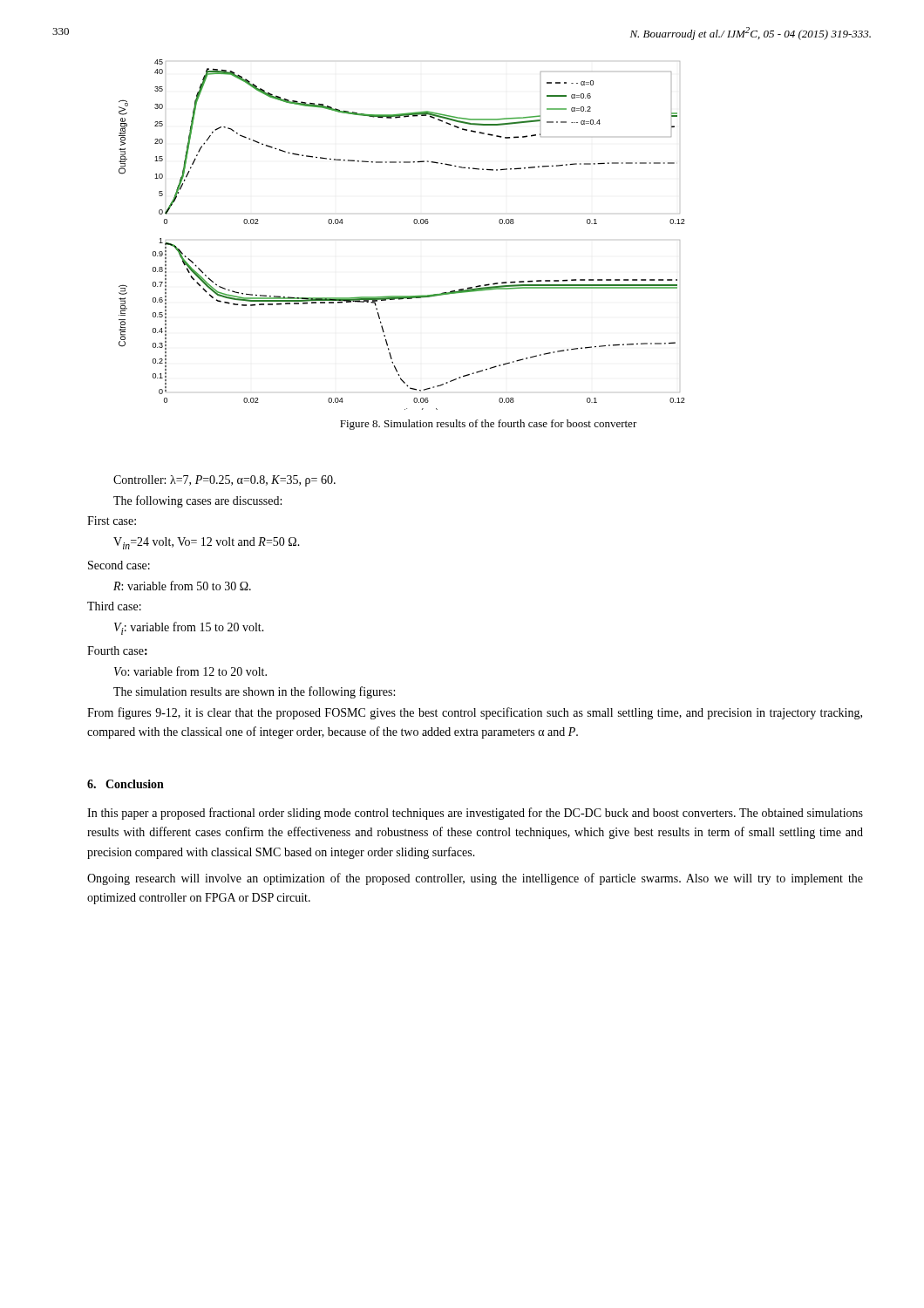Image resolution: width=924 pixels, height=1308 pixels.
Task: Click the passage that begins "In this paper a proposed fractional order sliding"
Action: pos(475,832)
